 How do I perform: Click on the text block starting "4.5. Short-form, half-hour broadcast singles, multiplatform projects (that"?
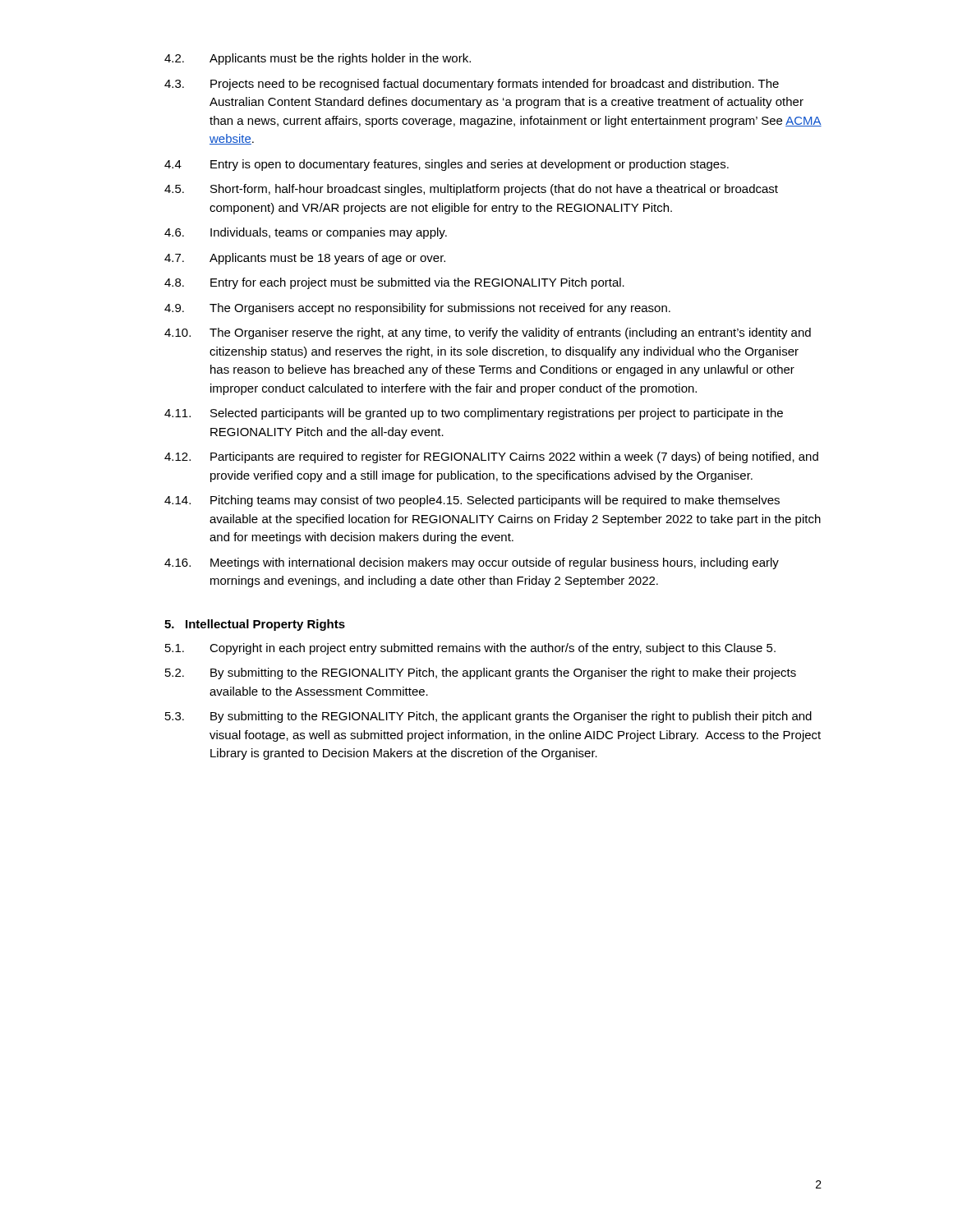[x=493, y=198]
